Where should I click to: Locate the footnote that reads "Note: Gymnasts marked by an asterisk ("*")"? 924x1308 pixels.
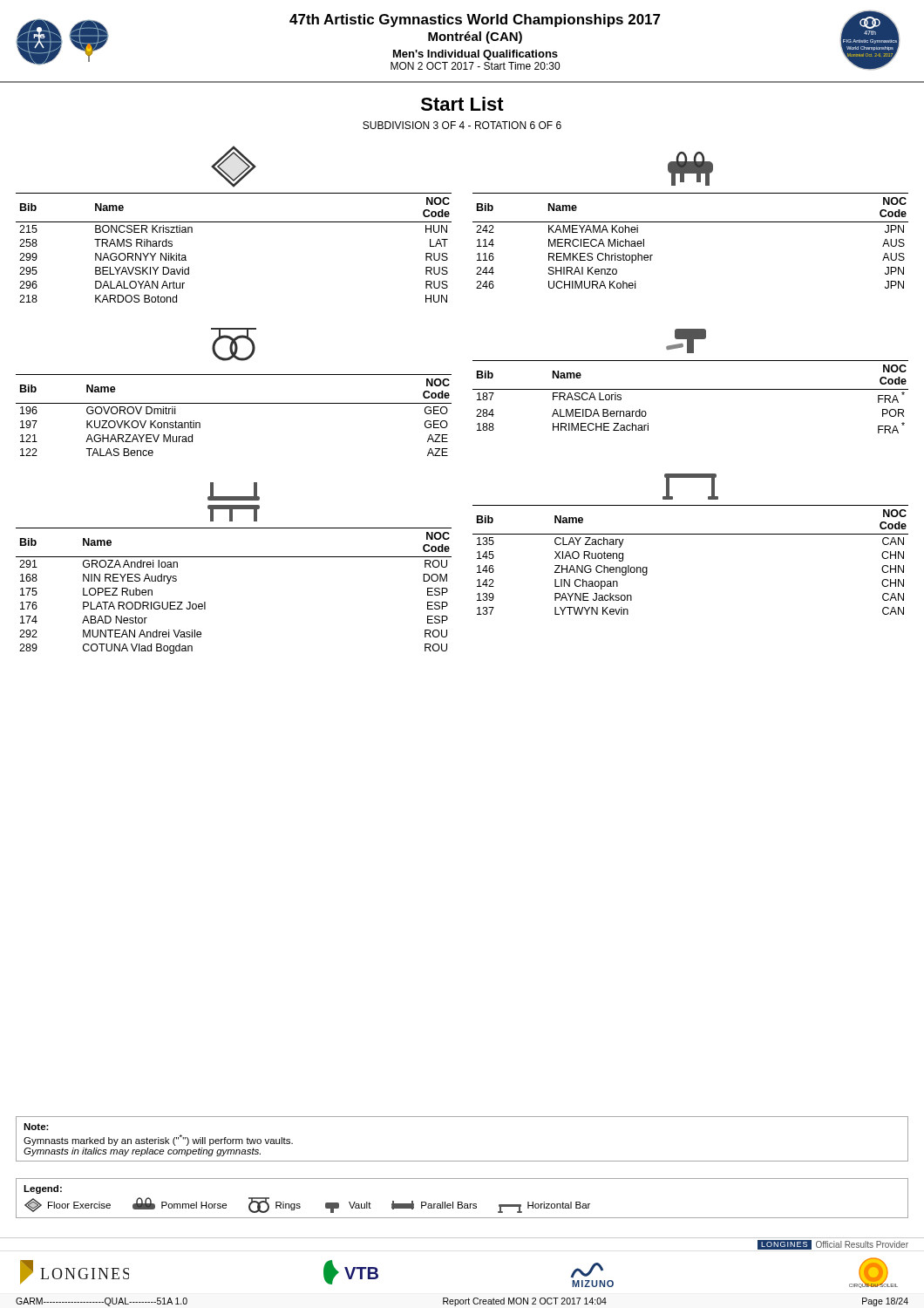click(159, 1139)
